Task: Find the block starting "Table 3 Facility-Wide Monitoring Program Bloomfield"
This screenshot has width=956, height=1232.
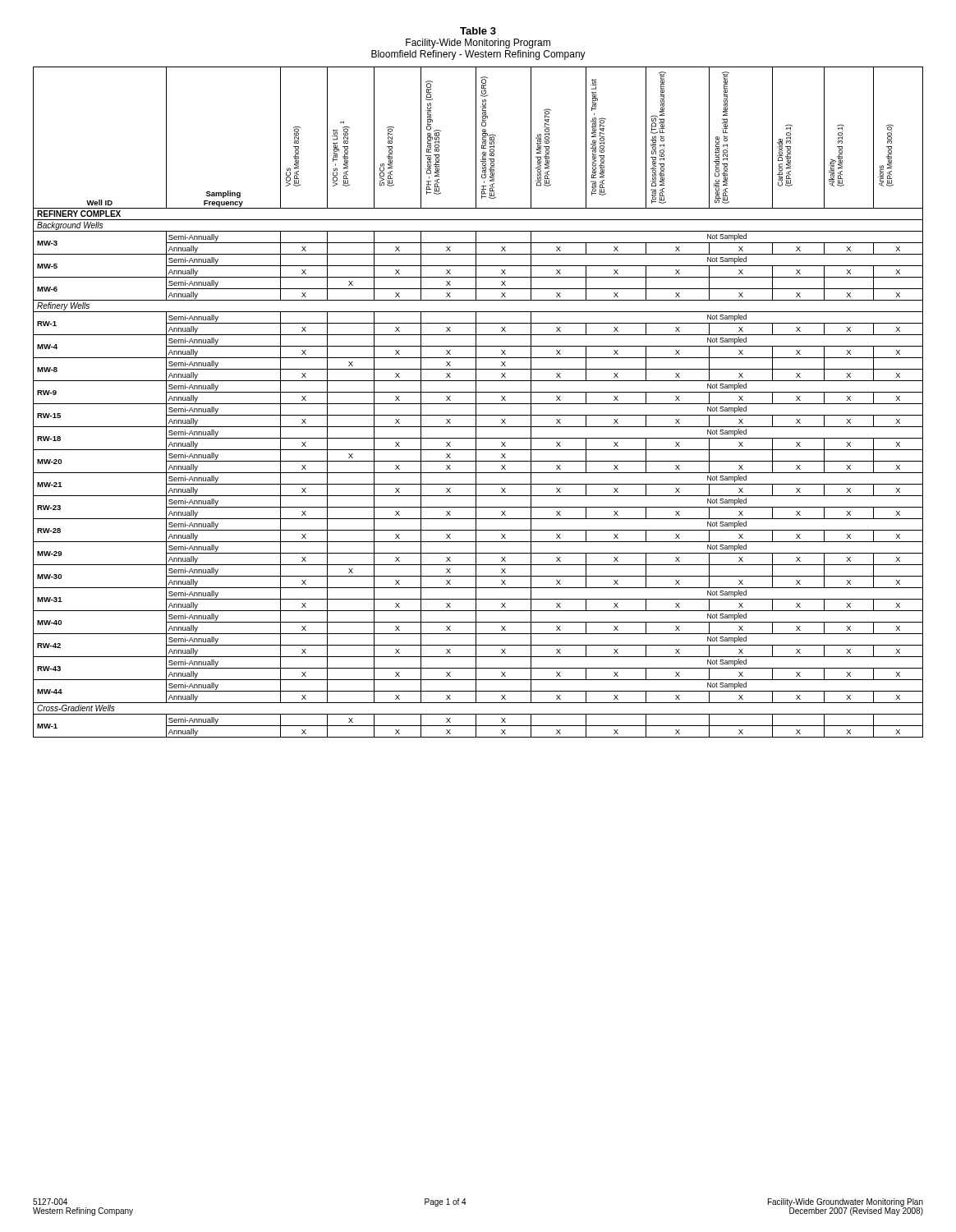Action: (478, 42)
